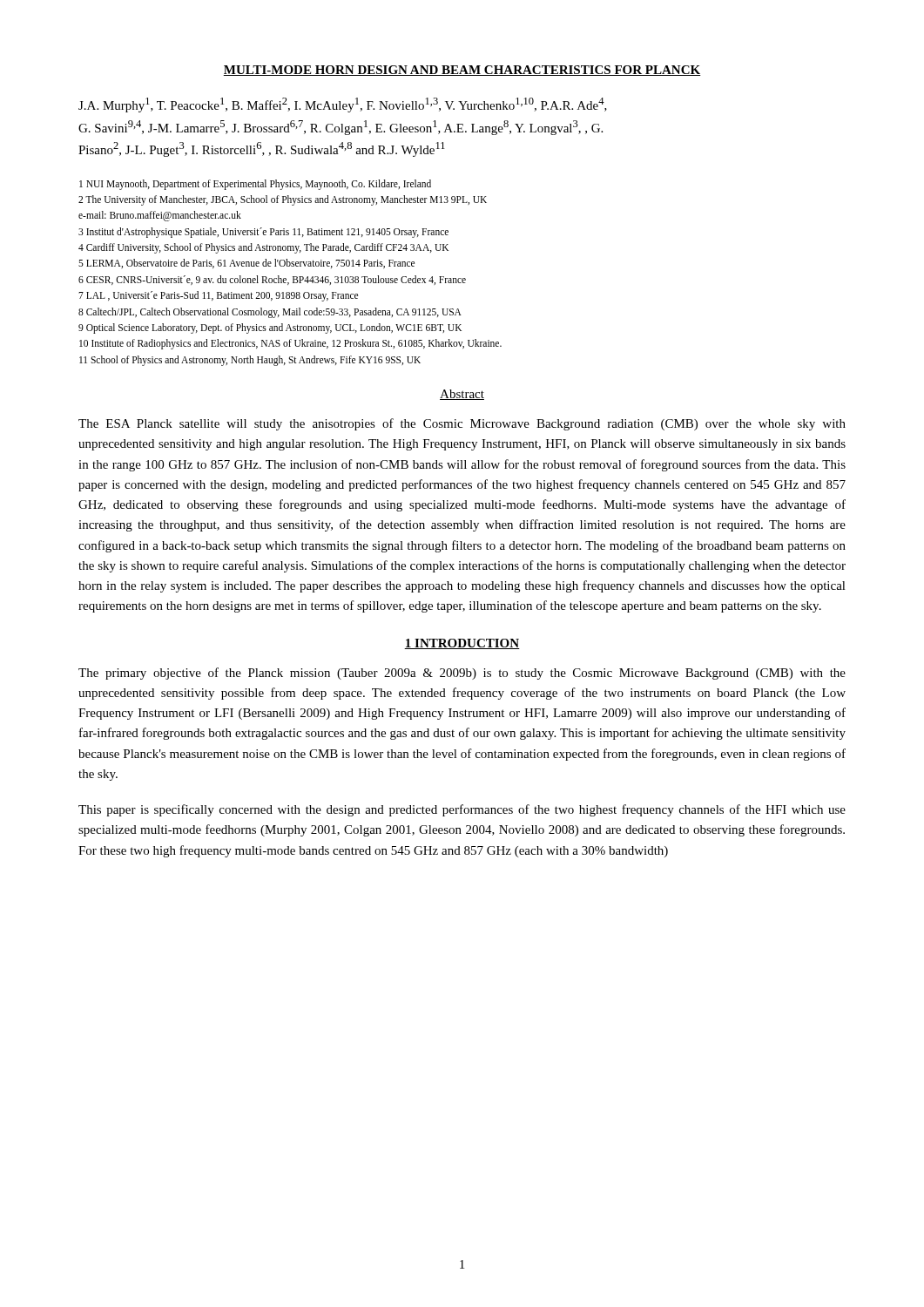The image size is (924, 1307).
Task: Where is the passage that starts "The ESA Planck satellite will study the"?
Action: [x=462, y=515]
